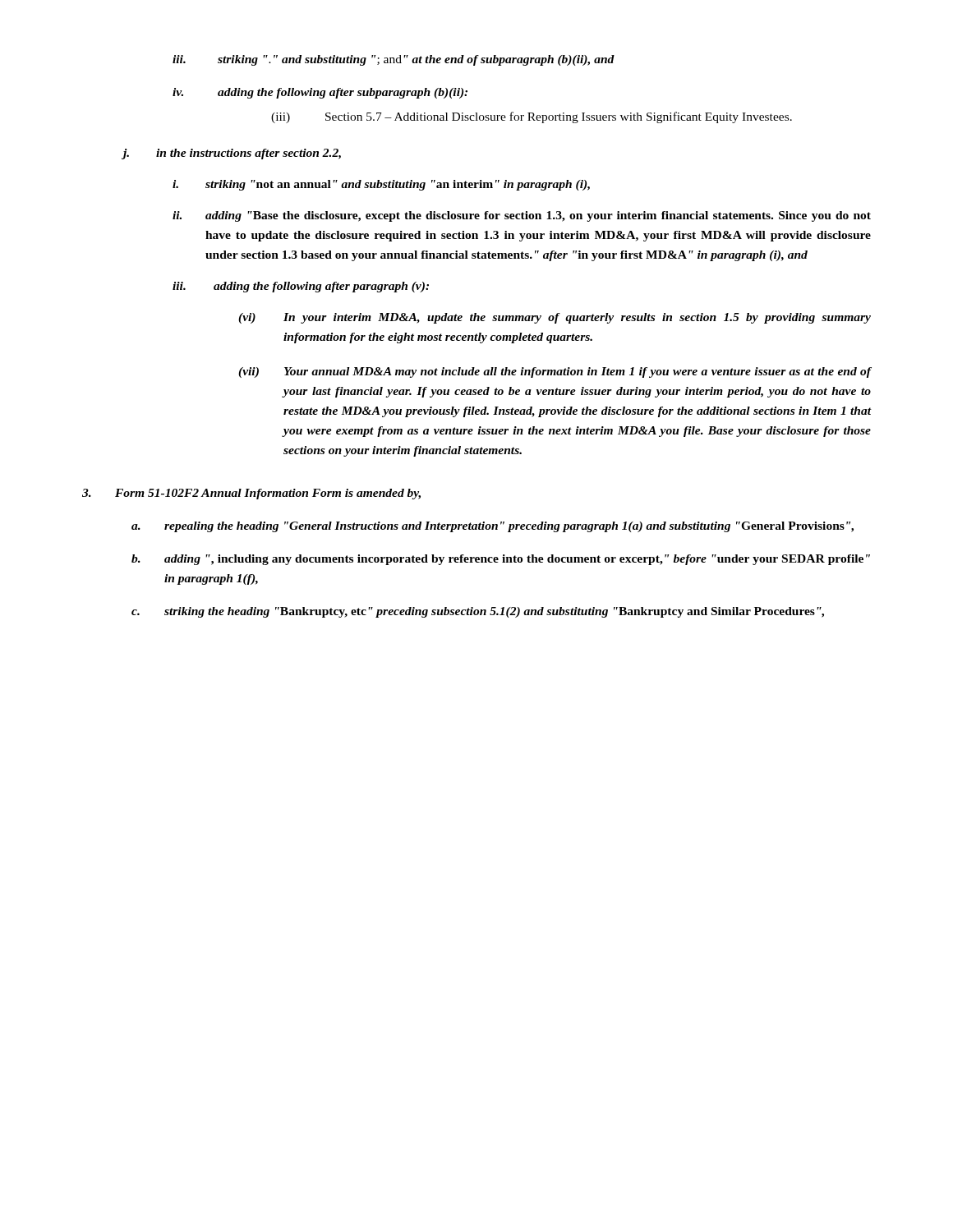Locate the block of text that opens with "iii. adding the following after"
Screen dimensions: 1232x953
pyautogui.click(x=301, y=287)
